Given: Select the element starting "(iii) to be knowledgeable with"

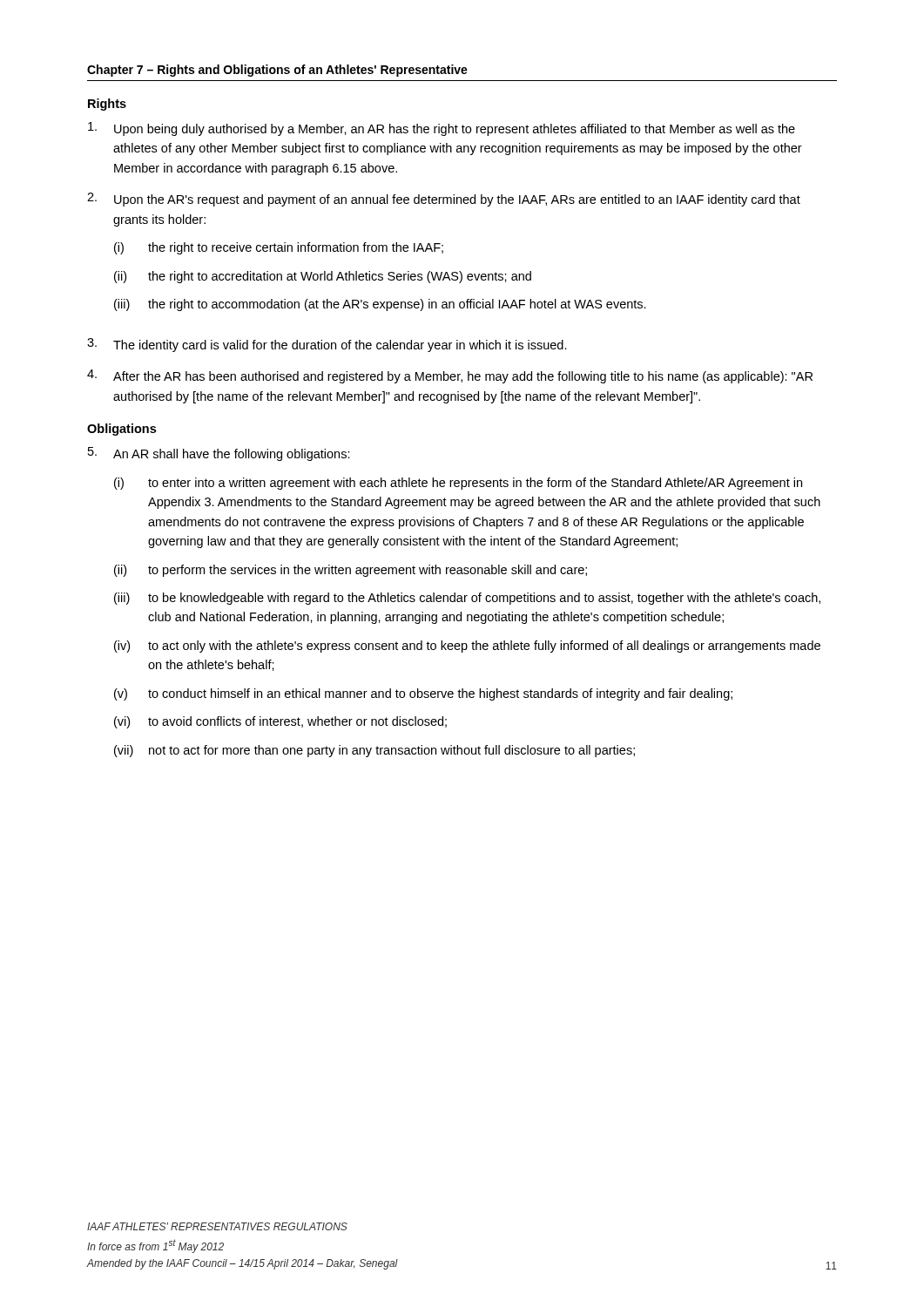Looking at the screenshot, I should [x=475, y=608].
